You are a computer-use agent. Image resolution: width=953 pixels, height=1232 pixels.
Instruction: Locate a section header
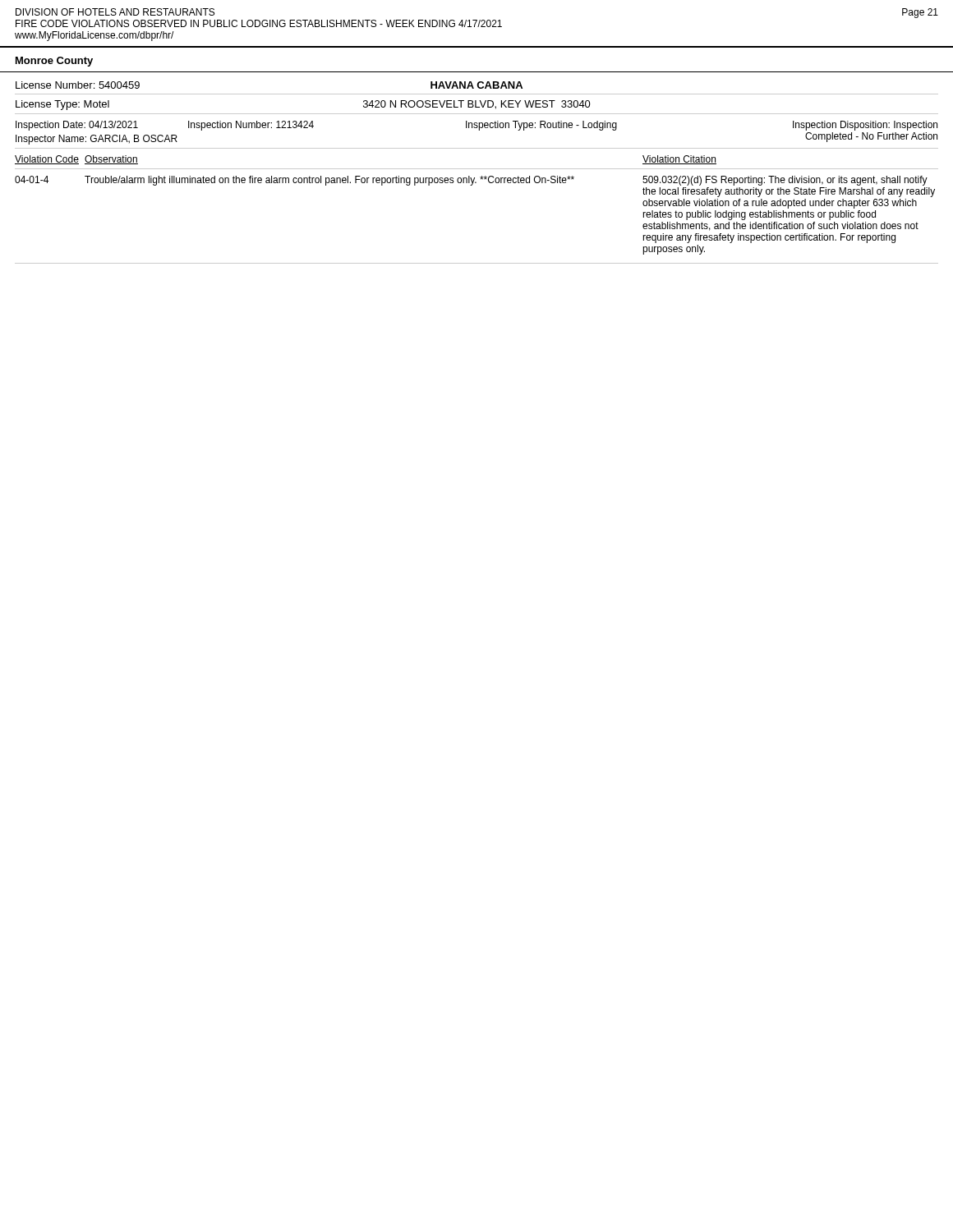coord(54,60)
